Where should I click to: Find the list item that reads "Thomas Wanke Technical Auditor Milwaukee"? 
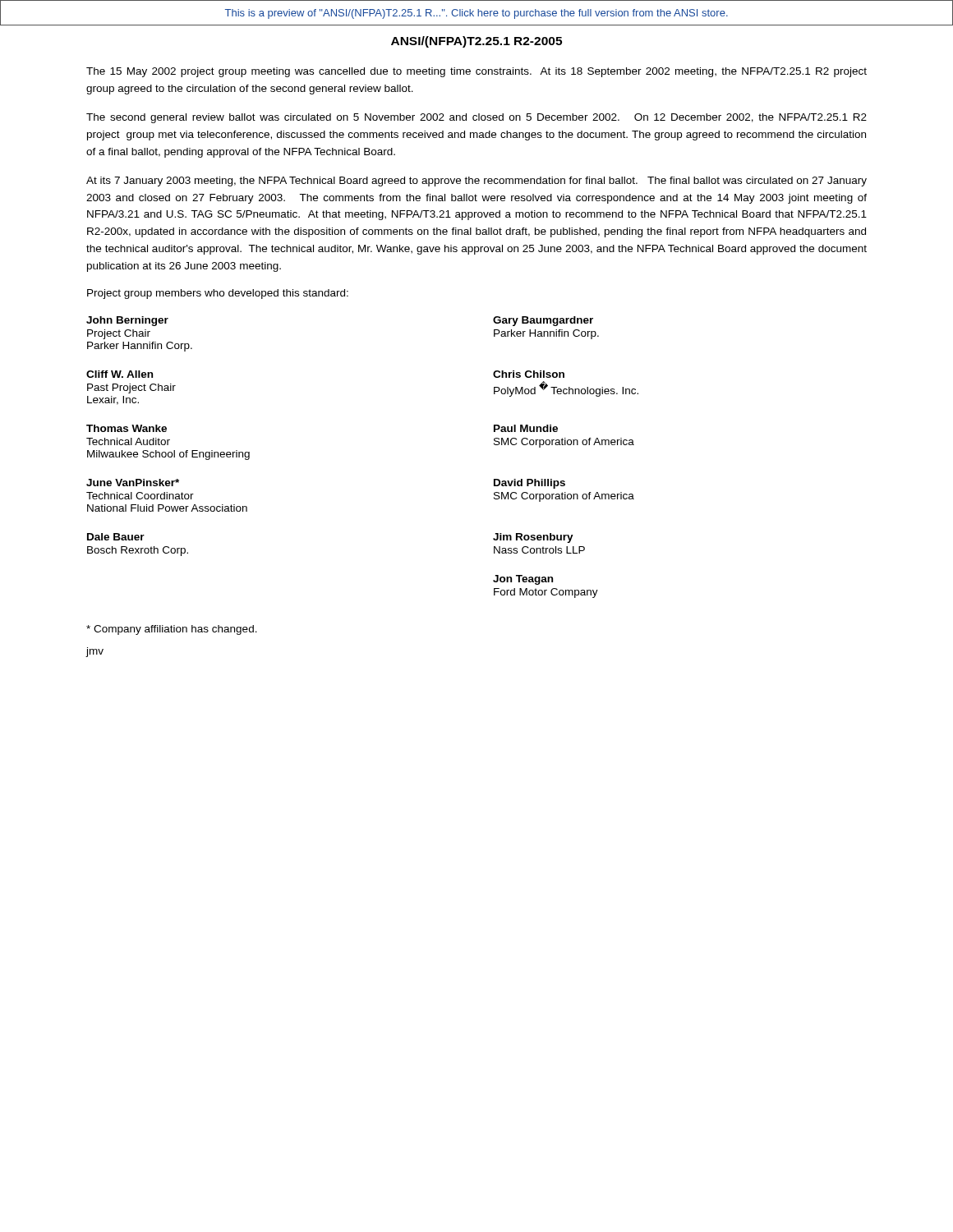[x=127, y=428]
